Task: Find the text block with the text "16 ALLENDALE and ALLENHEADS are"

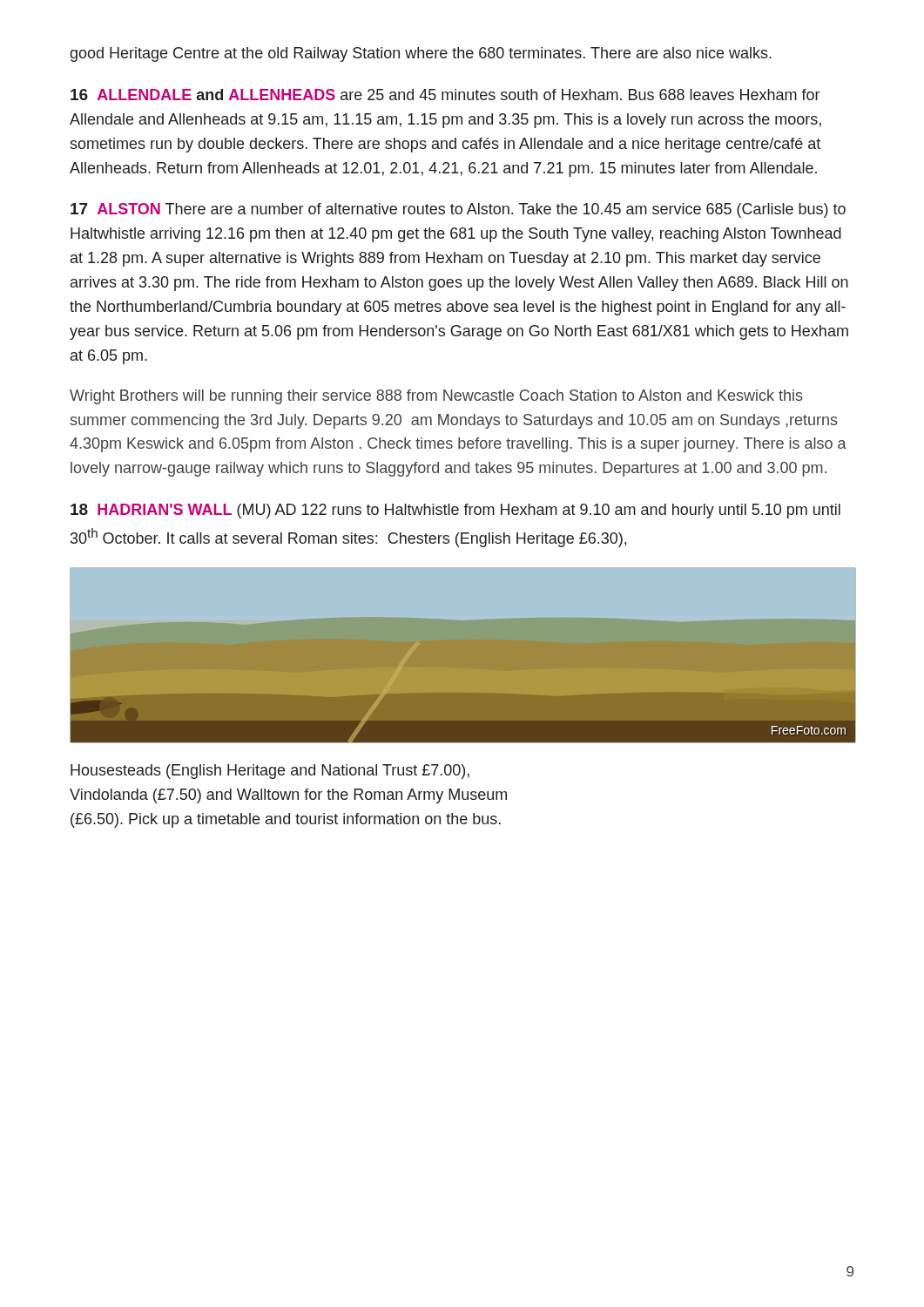Action: click(446, 131)
